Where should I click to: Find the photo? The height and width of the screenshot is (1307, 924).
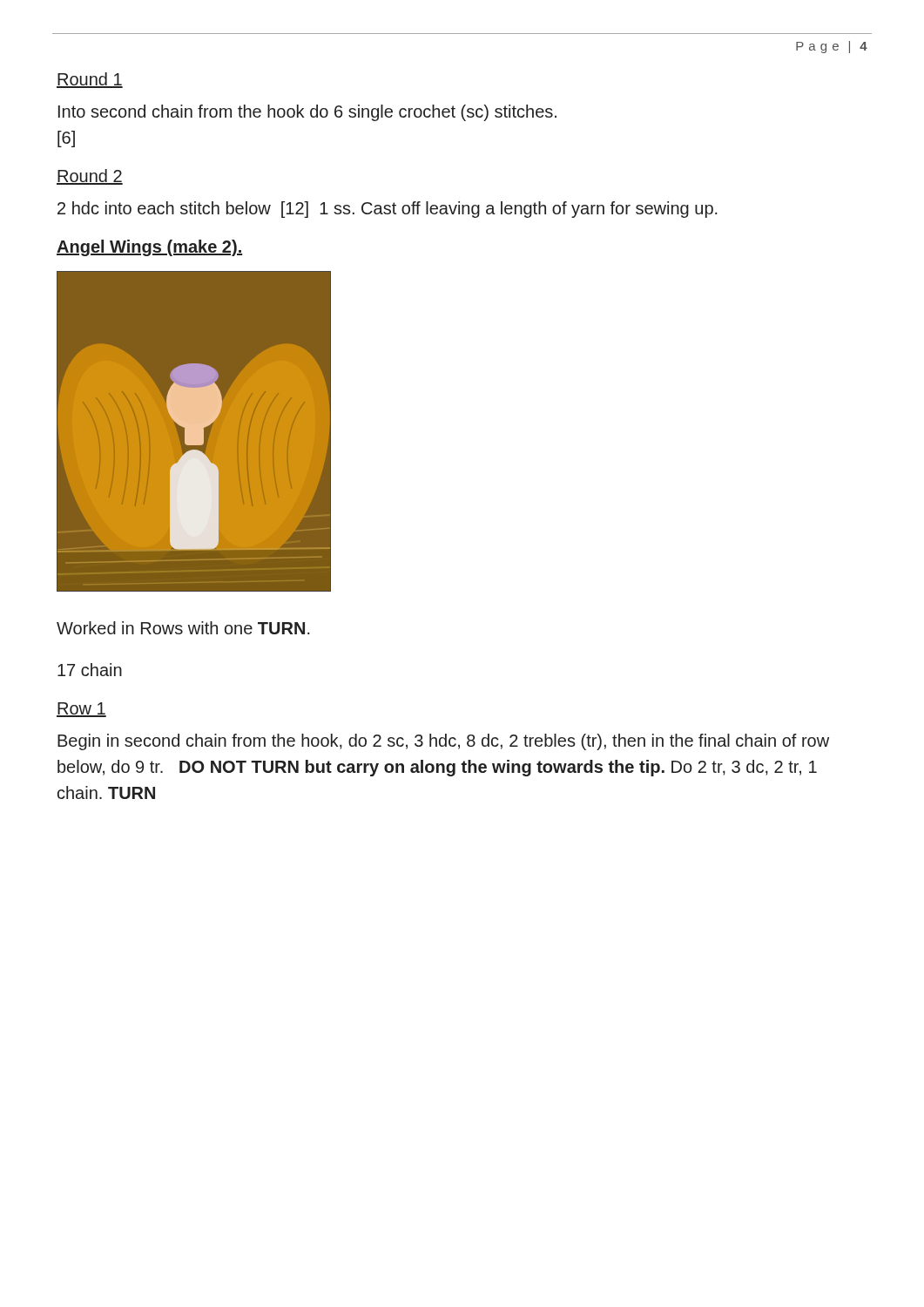tap(462, 433)
